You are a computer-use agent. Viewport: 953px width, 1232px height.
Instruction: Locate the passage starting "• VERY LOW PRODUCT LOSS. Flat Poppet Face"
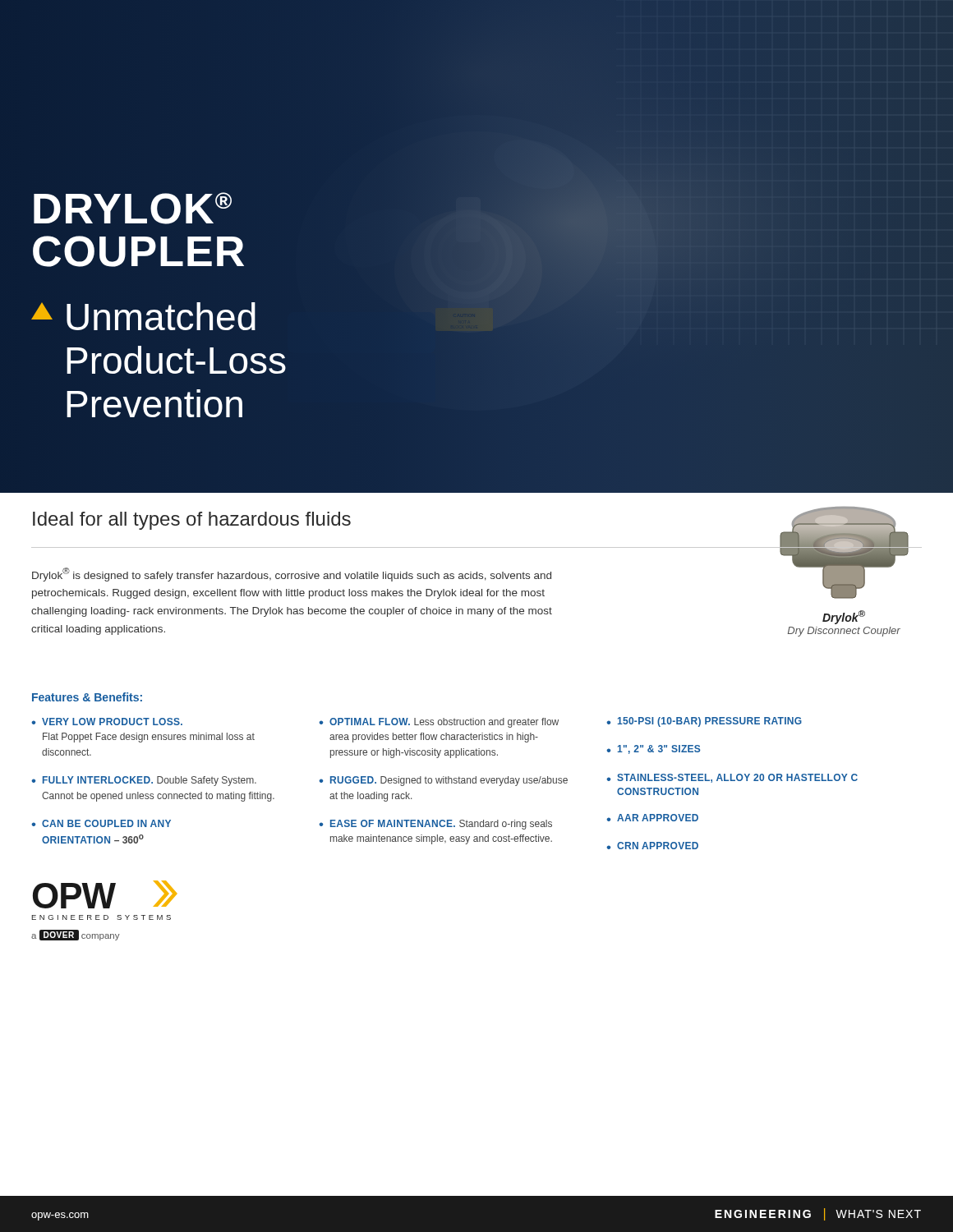coord(159,737)
